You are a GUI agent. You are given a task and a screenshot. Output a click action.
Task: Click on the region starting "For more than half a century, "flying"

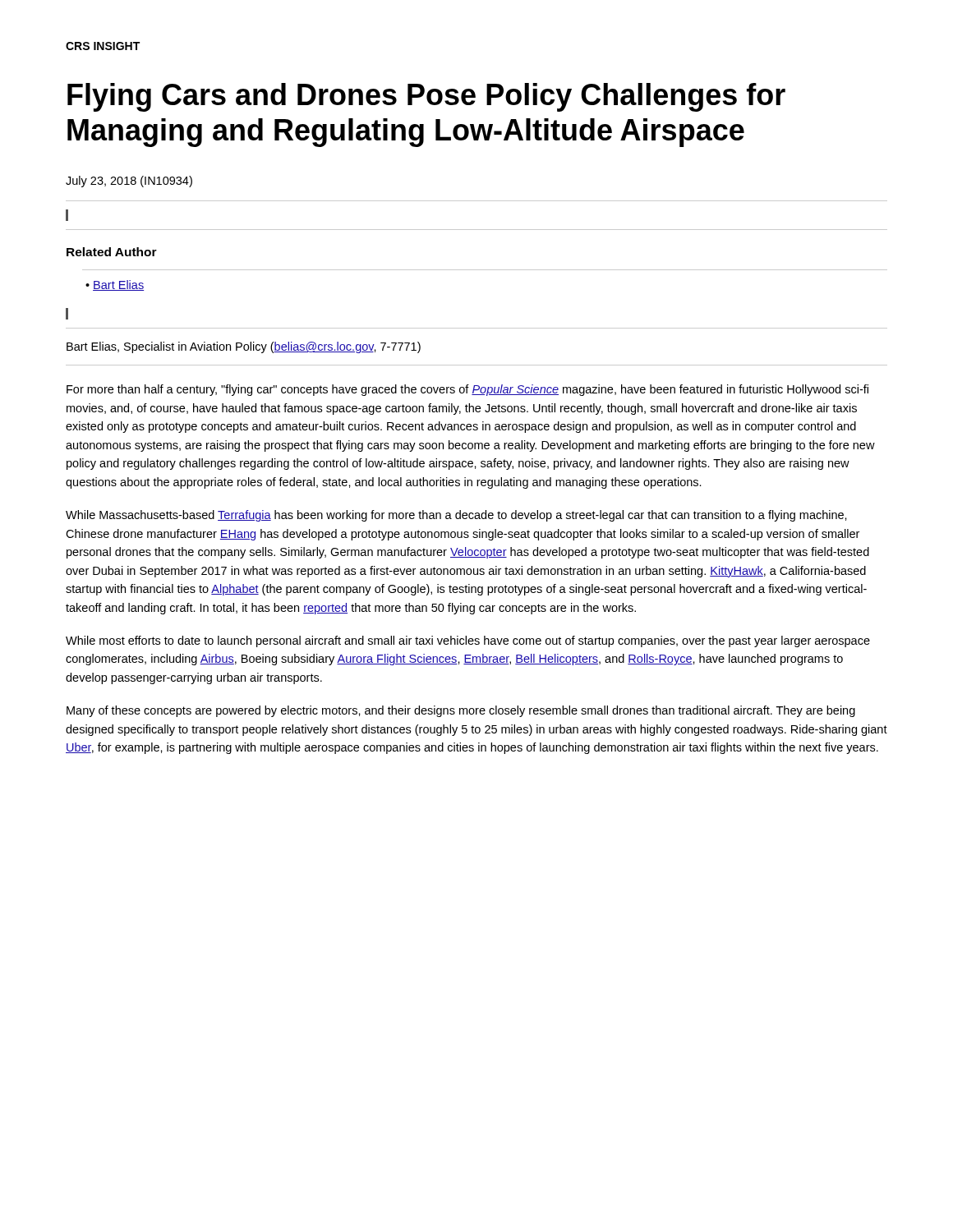coord(470,436)
